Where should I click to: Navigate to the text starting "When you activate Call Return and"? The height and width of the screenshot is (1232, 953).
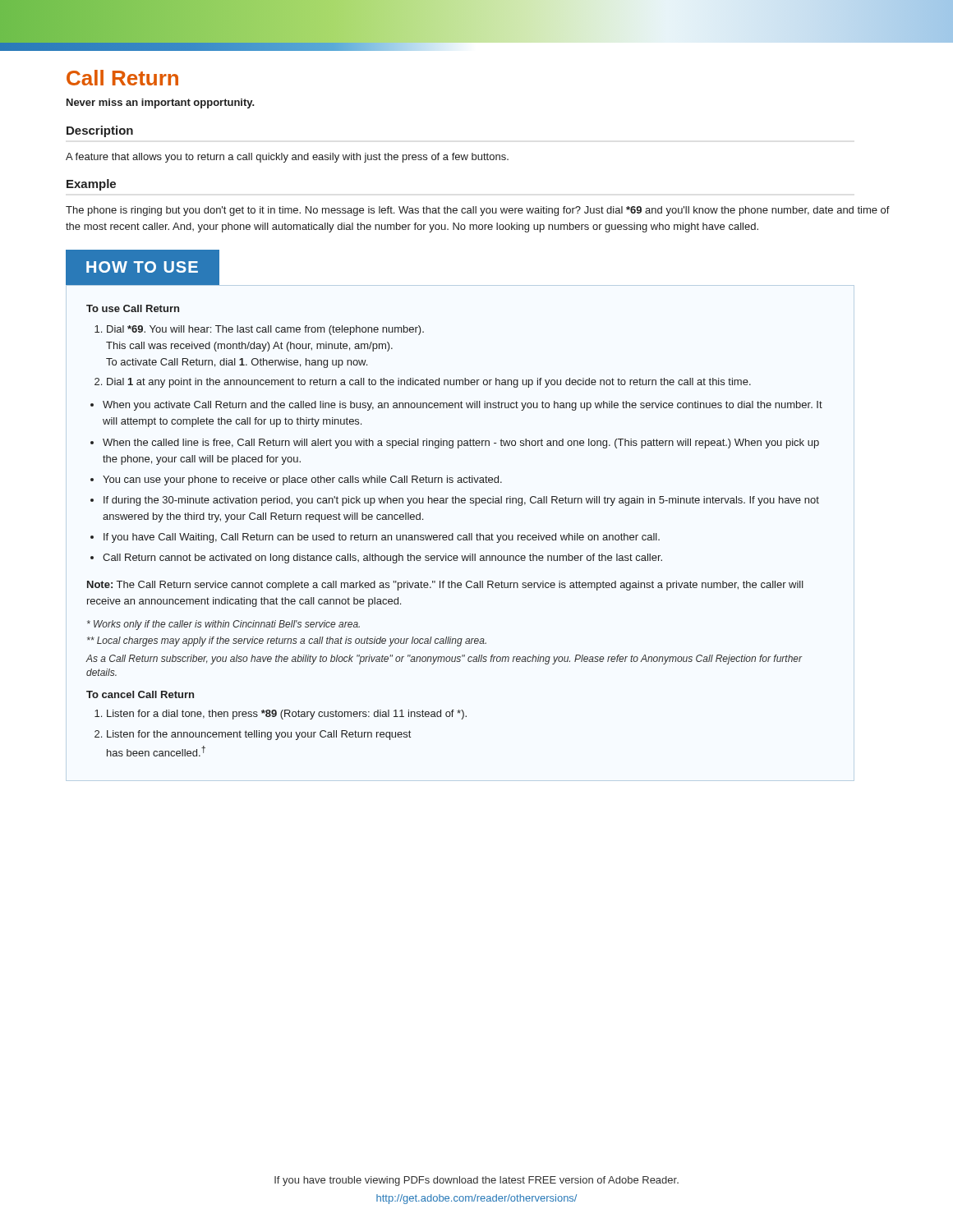(468, 414)
